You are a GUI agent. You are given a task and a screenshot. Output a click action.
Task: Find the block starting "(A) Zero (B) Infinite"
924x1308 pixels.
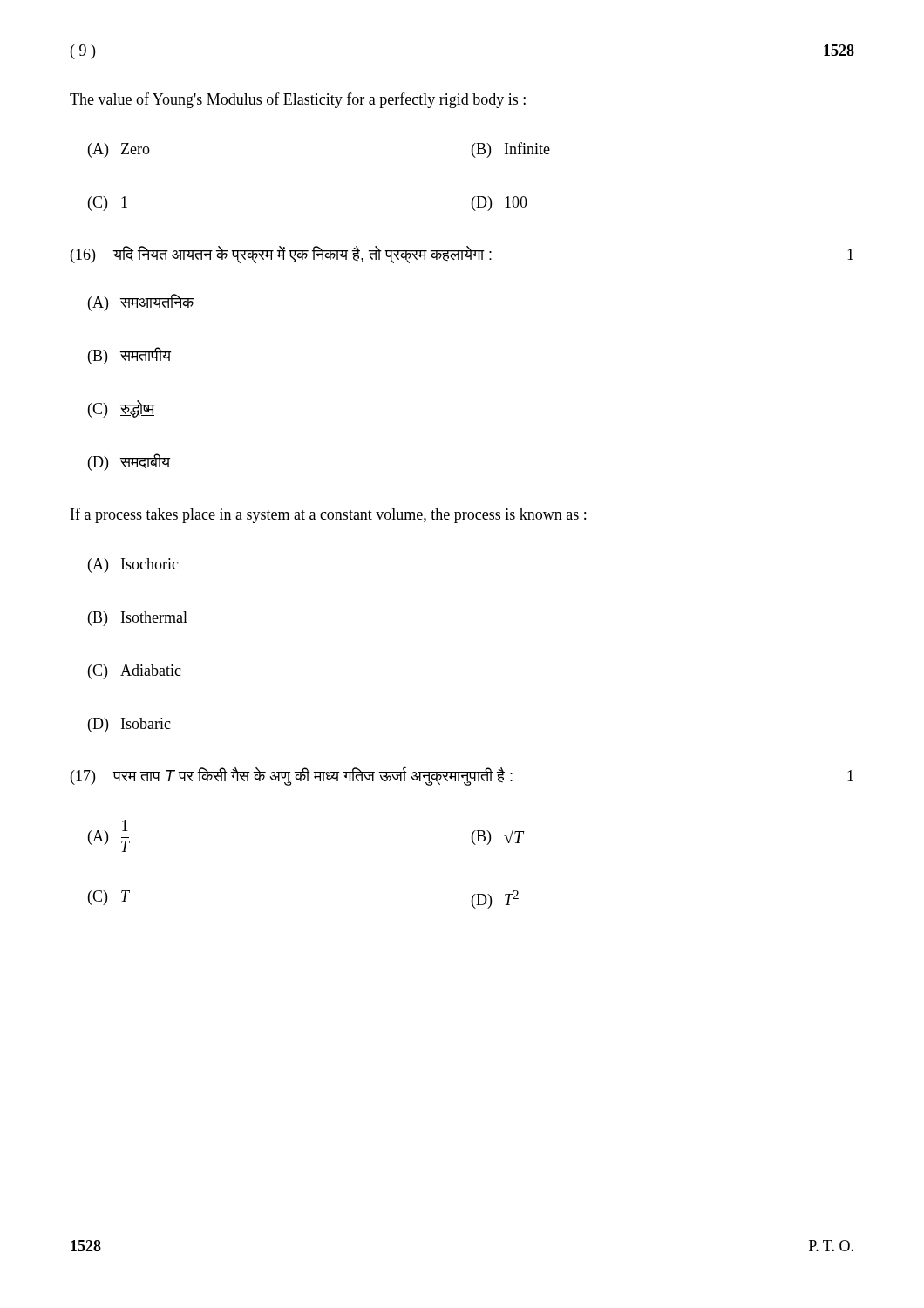(x=471, y=149)
